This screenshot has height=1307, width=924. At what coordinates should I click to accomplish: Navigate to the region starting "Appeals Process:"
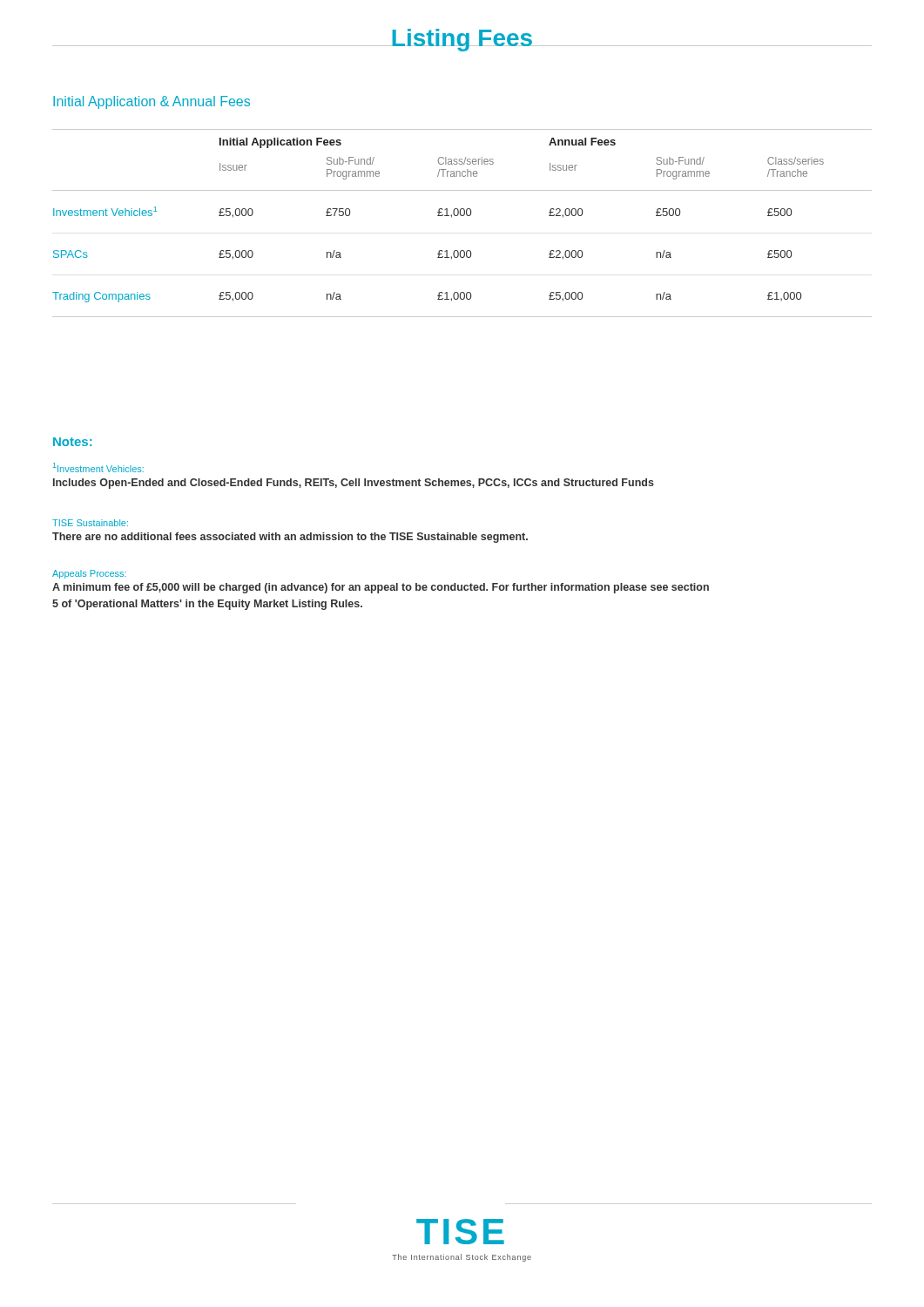[x=90, y=573]
